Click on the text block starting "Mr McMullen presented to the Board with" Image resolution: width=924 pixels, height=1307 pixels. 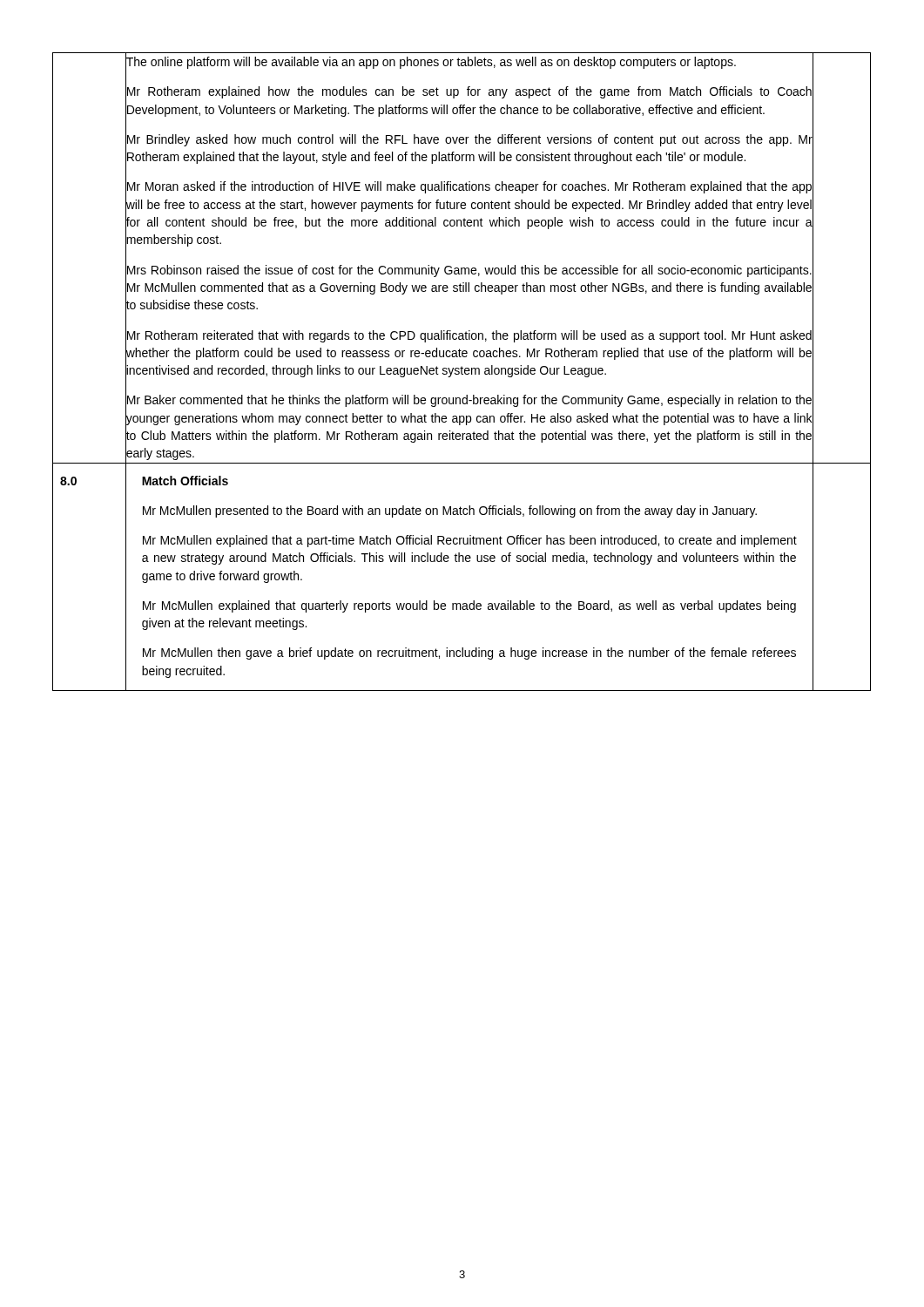pyautogui.click(x=469, y=591)
